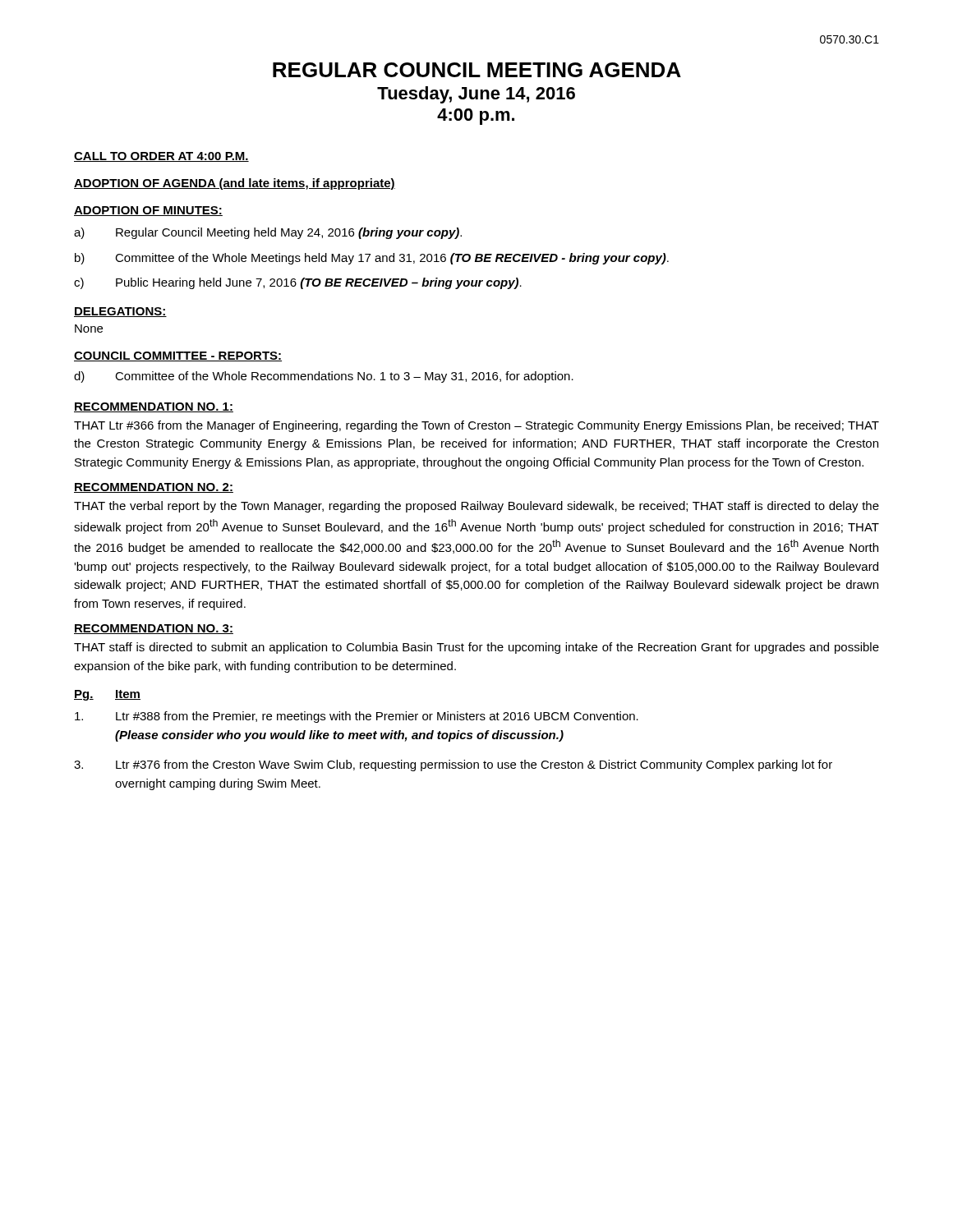The image size is (953, 1232).
Task: Find the passage starting "THAT staff is directed to submit an application"
Action: pos(476,656)
